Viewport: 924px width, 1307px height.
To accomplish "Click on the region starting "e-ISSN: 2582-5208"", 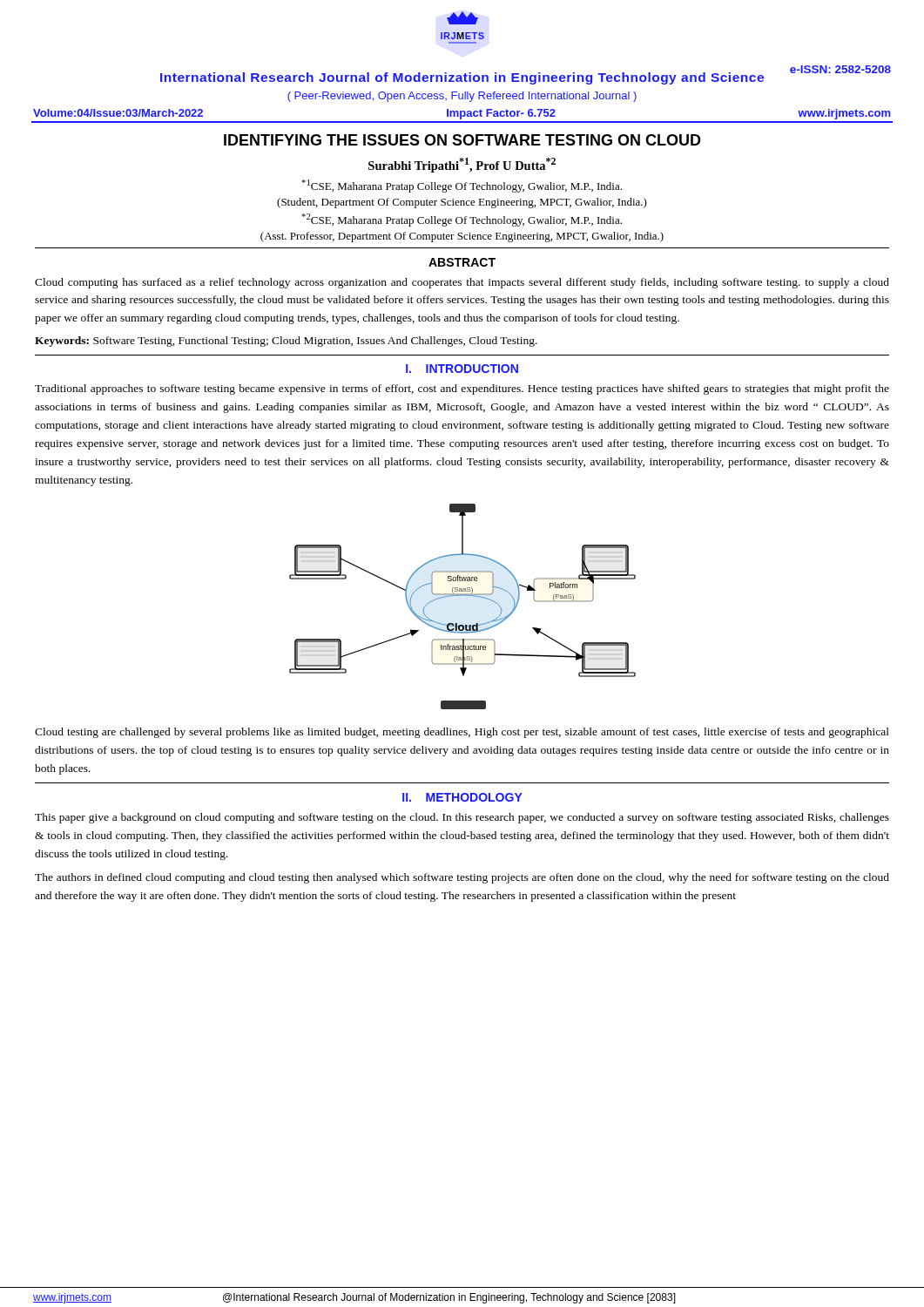I will point(840,69).
